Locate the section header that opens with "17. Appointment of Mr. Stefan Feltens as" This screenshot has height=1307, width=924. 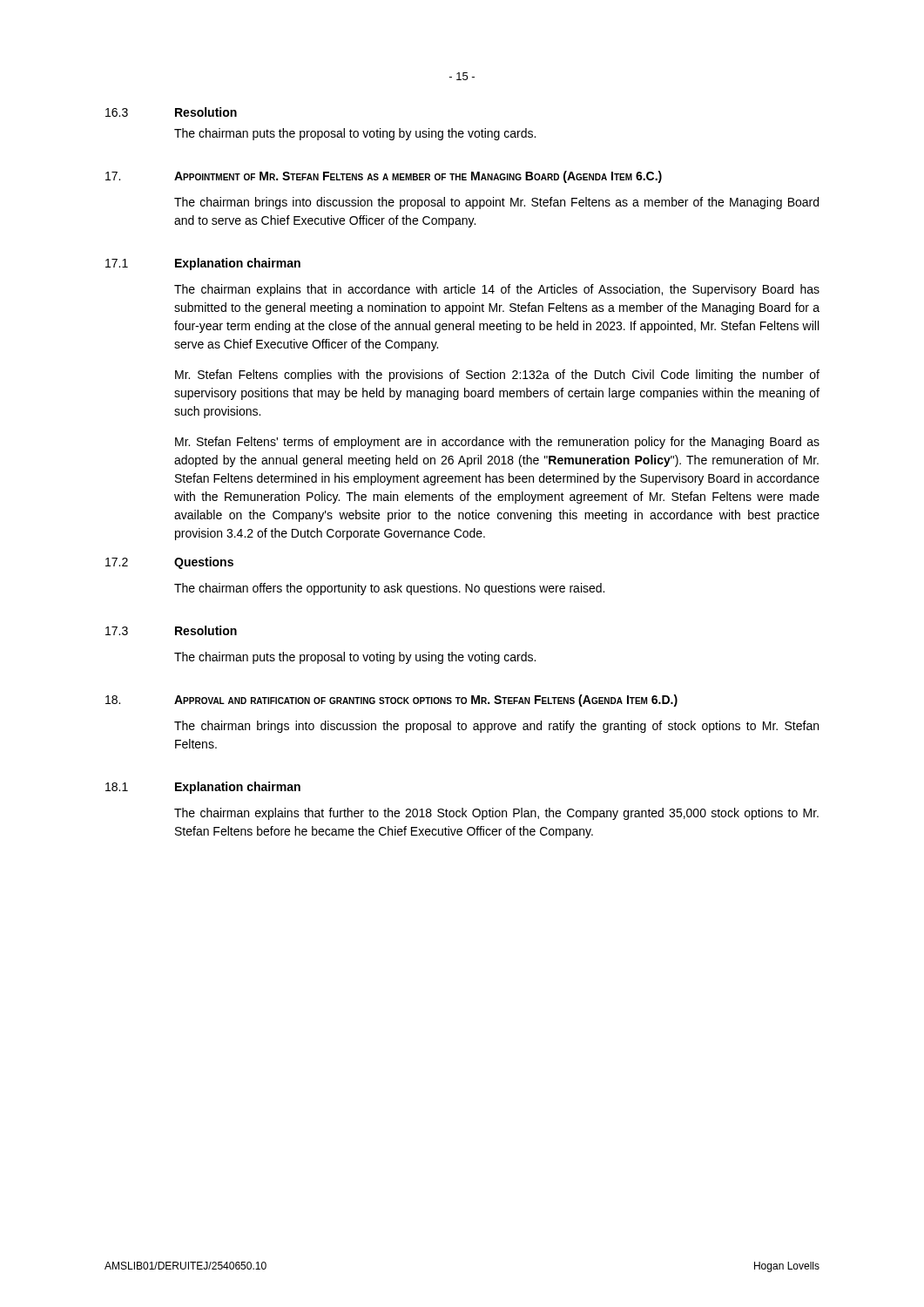tap(462, 176)
